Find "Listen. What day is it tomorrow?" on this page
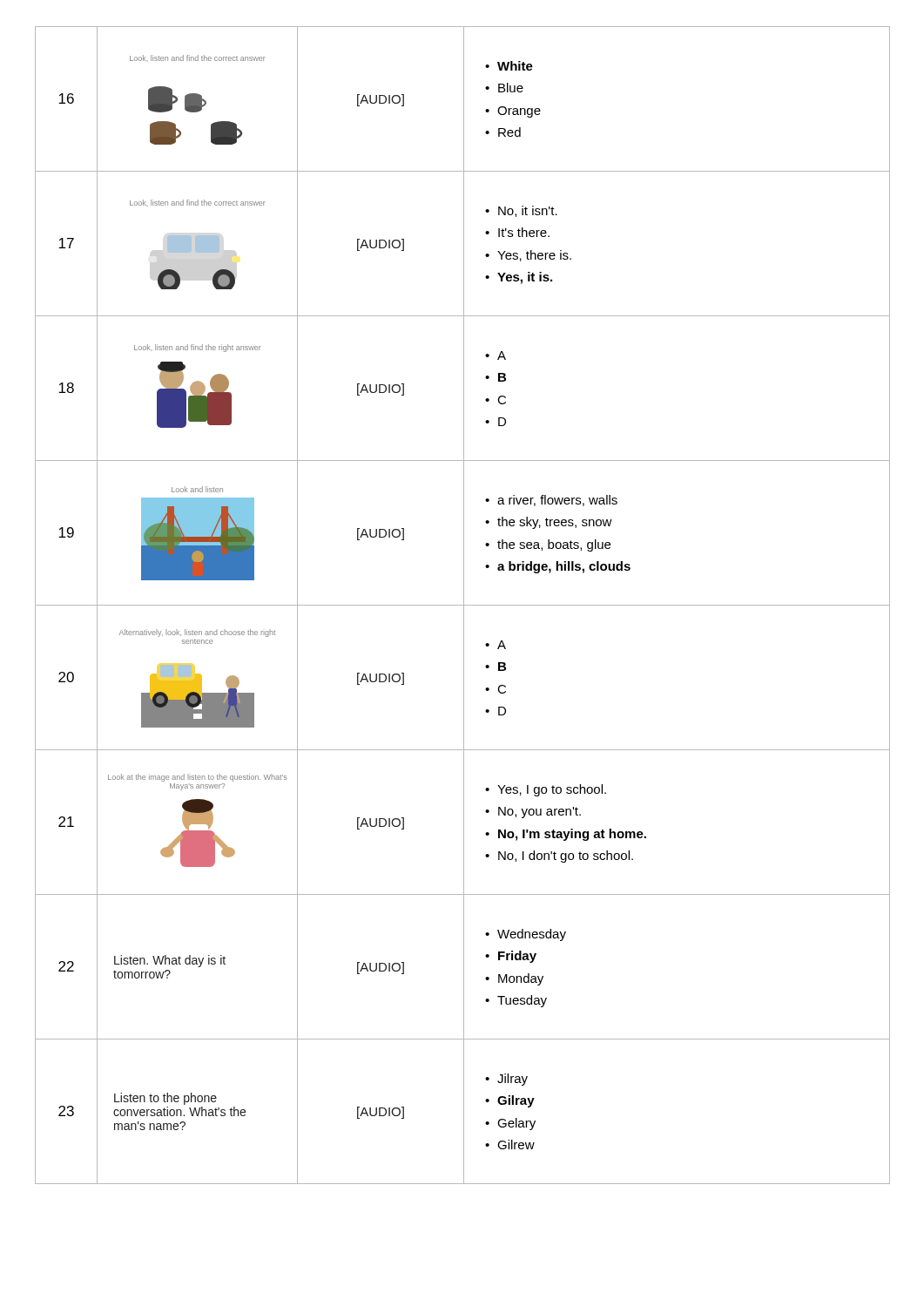924x1307 pixels. coord(197,967)
